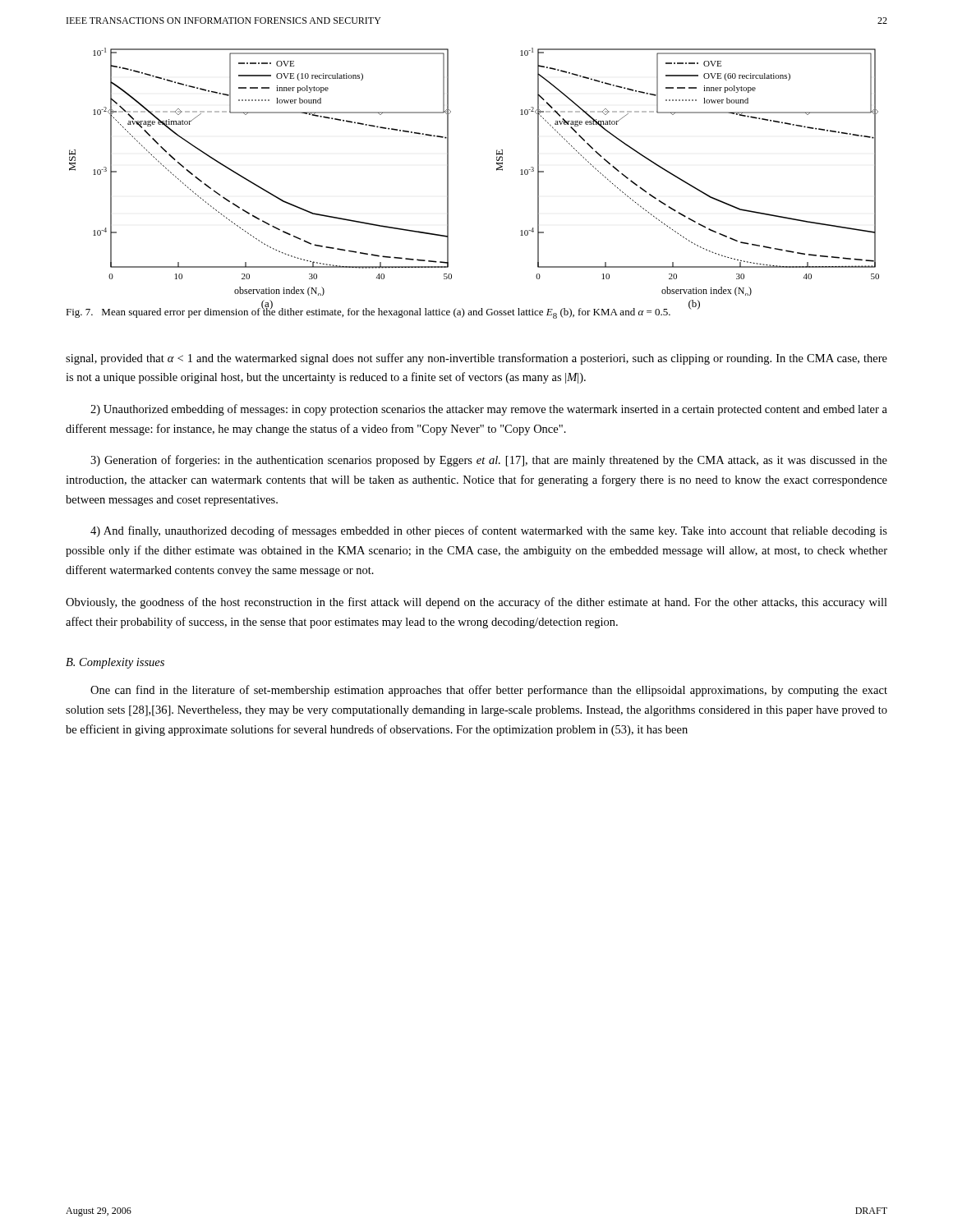Where is the passage that starts "2) Unauthorized embedding"?
This screenshot has height=1232, width=953.
(x=476, y=420)
